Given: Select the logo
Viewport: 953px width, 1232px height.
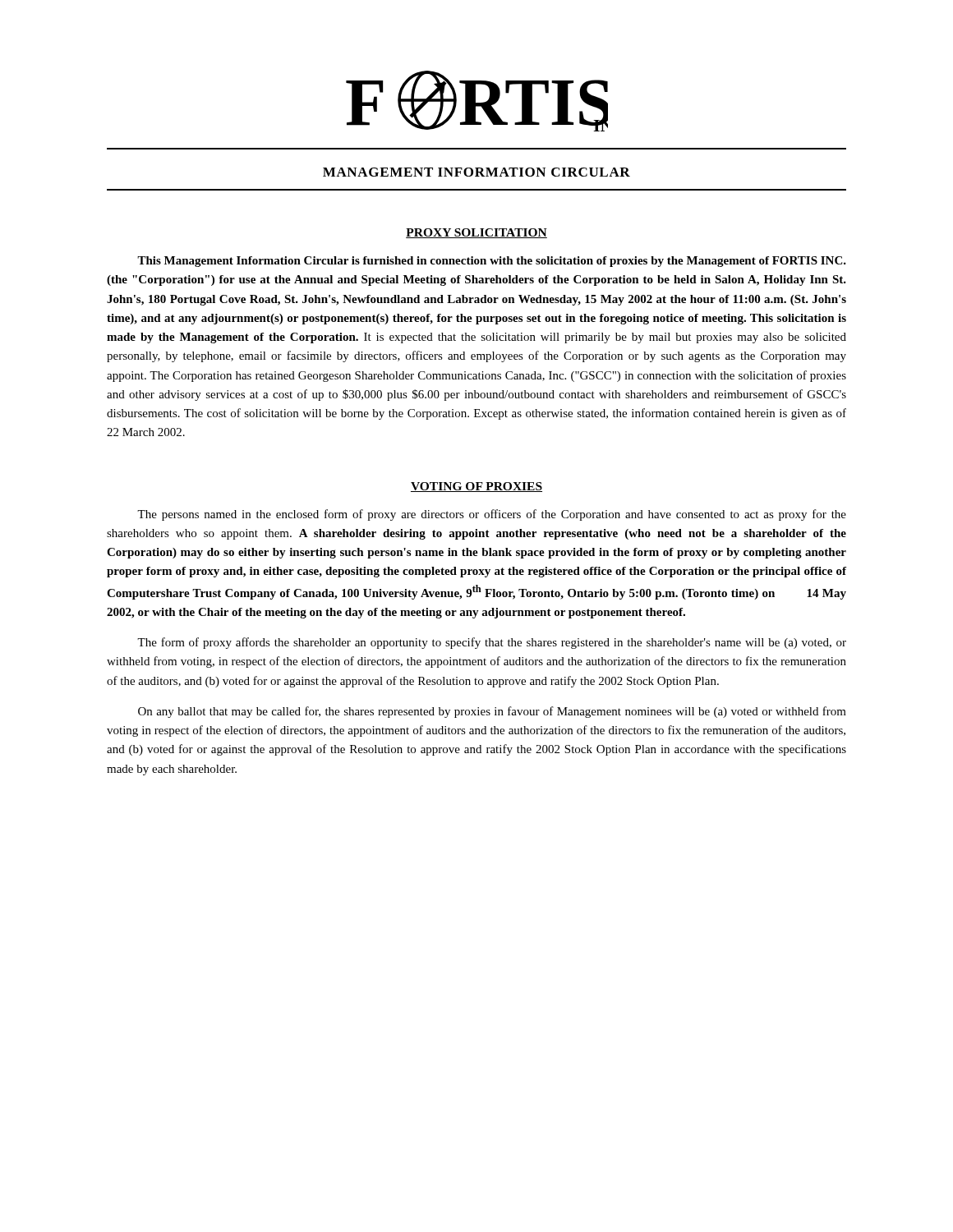Looking at the screenshot, I should 476,108.
